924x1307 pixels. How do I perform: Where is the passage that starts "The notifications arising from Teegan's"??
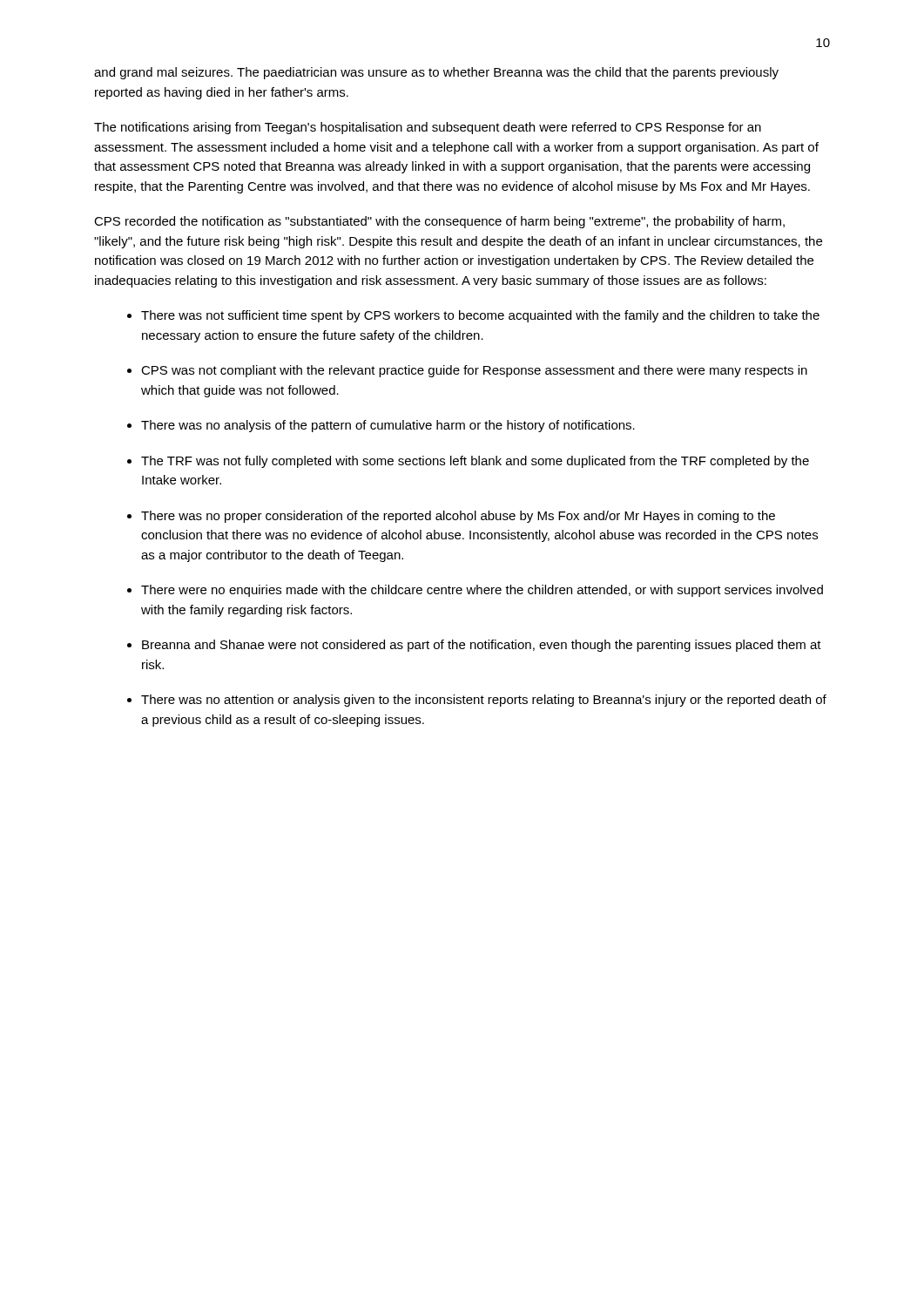(456, 156)
